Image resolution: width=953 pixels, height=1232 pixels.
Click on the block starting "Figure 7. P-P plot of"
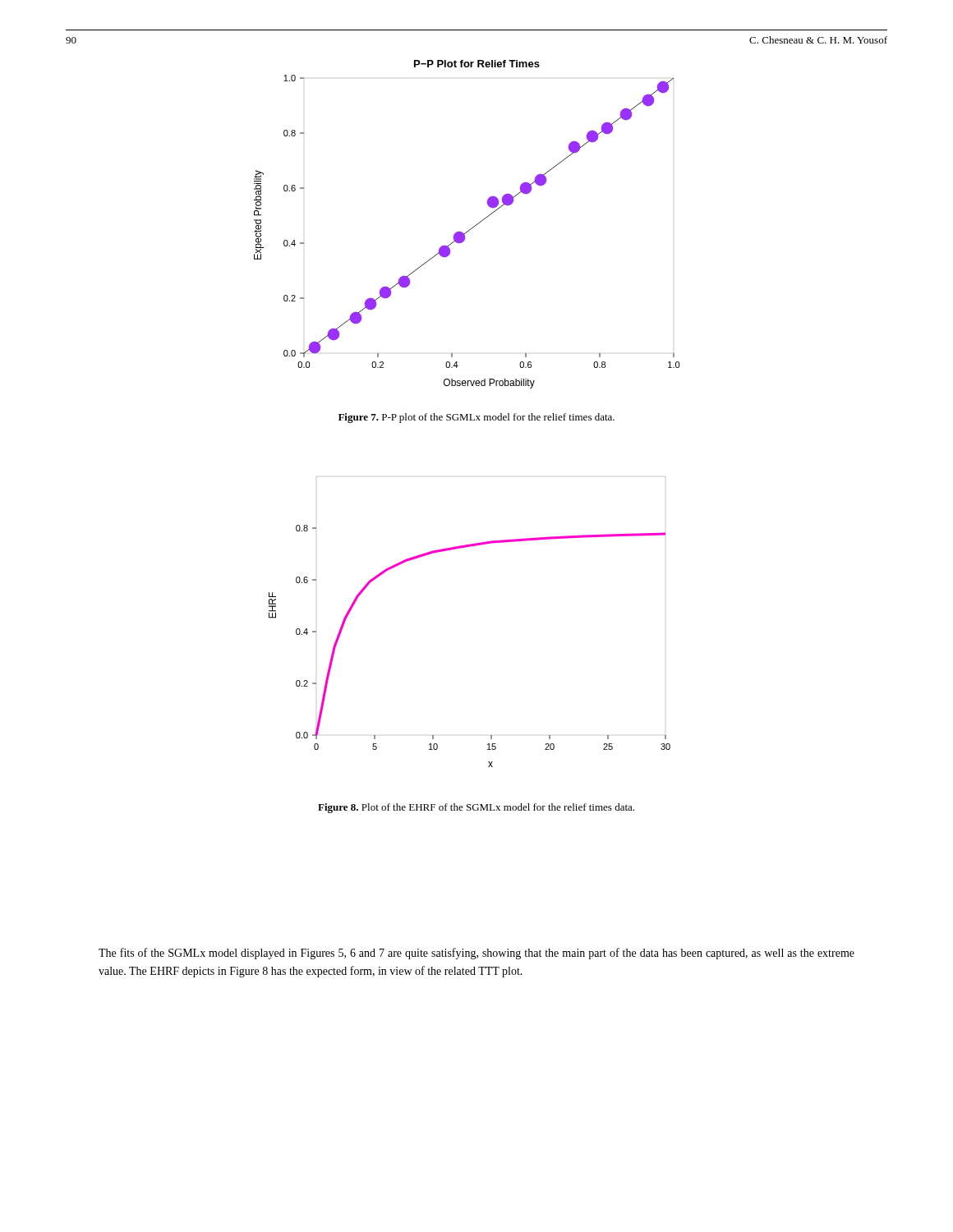(x=476, y=417)
